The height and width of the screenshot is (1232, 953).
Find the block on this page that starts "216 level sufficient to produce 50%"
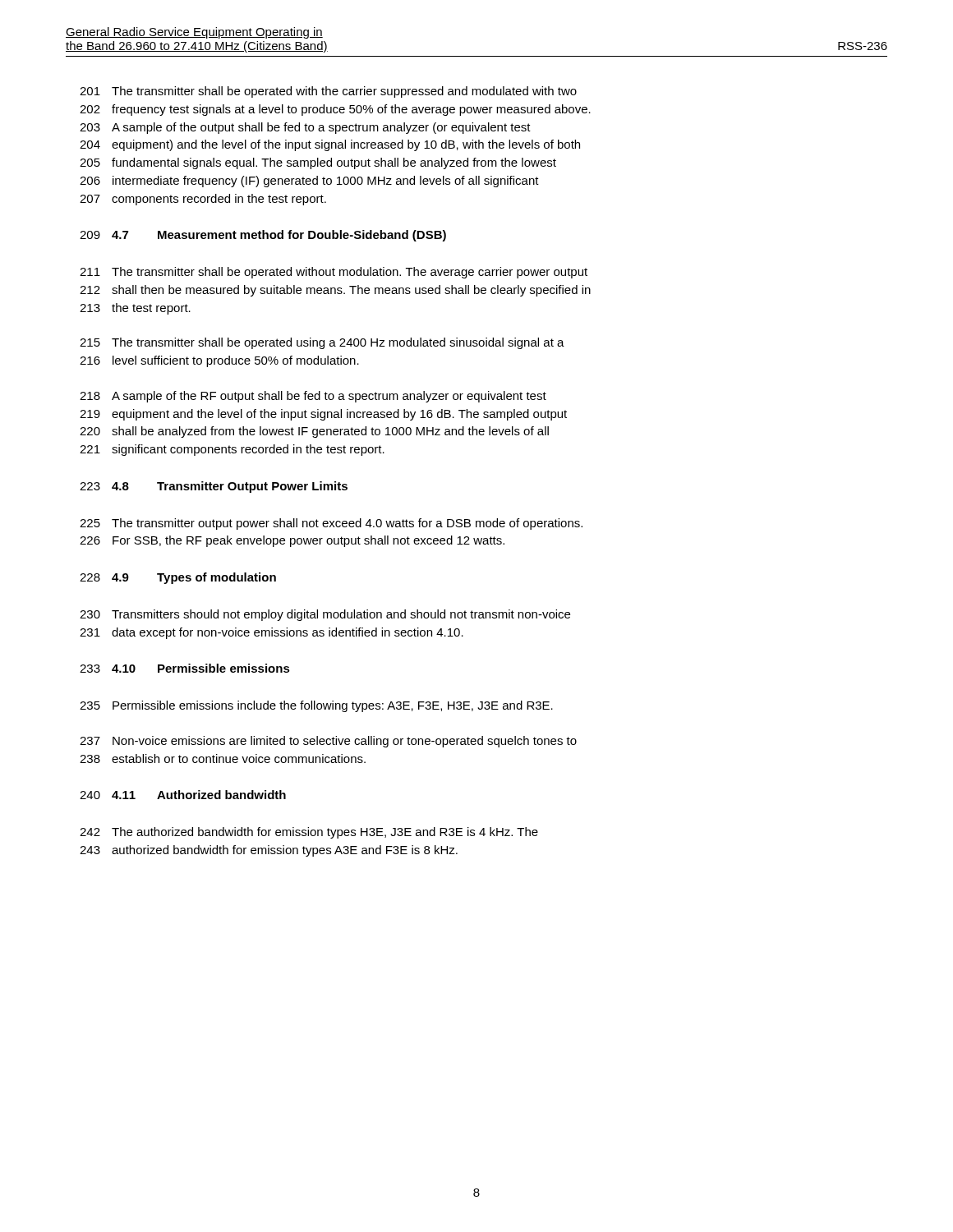219,361
